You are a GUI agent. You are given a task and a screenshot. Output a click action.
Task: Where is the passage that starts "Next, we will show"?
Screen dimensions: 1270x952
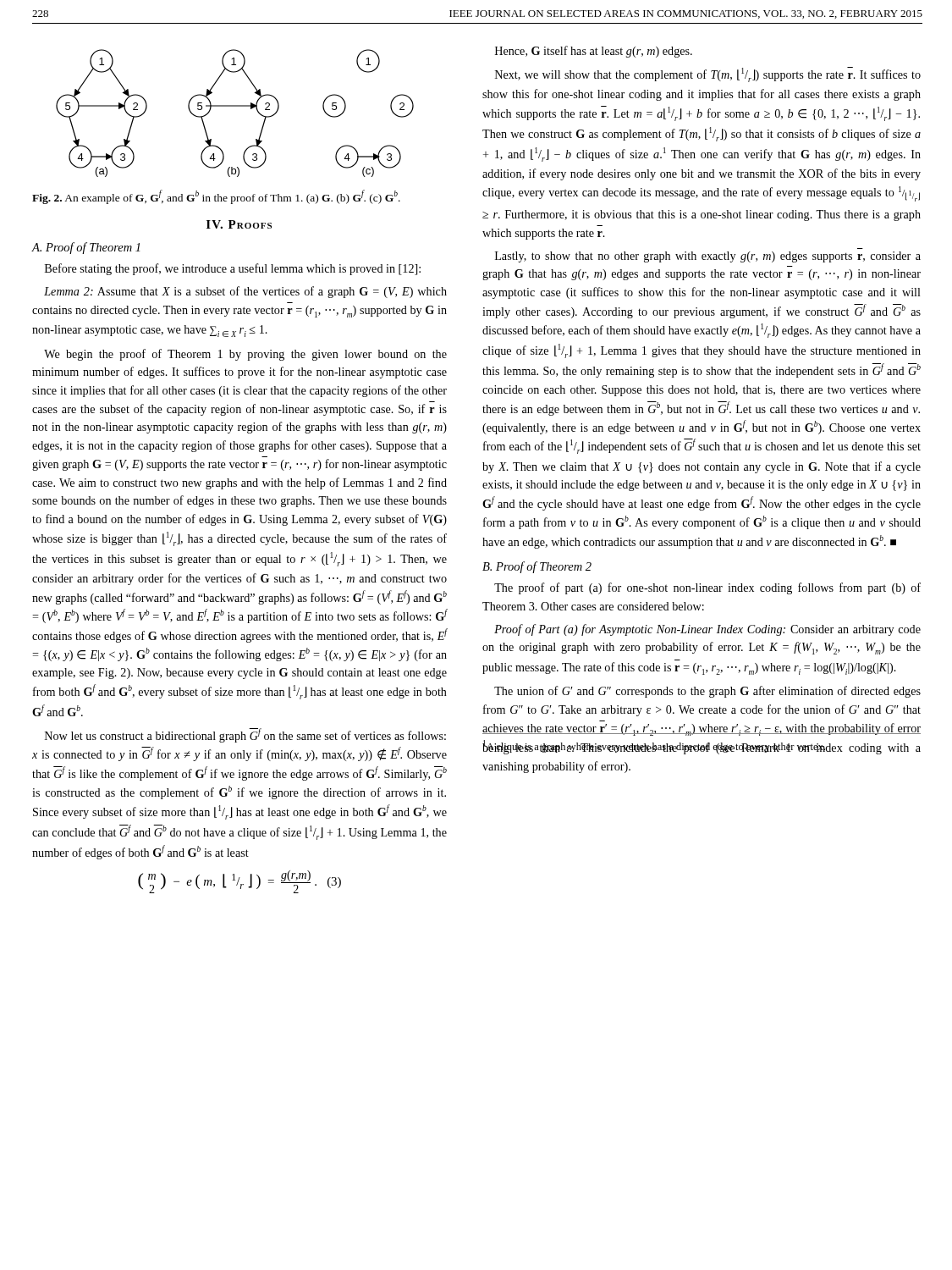(702, 153)
